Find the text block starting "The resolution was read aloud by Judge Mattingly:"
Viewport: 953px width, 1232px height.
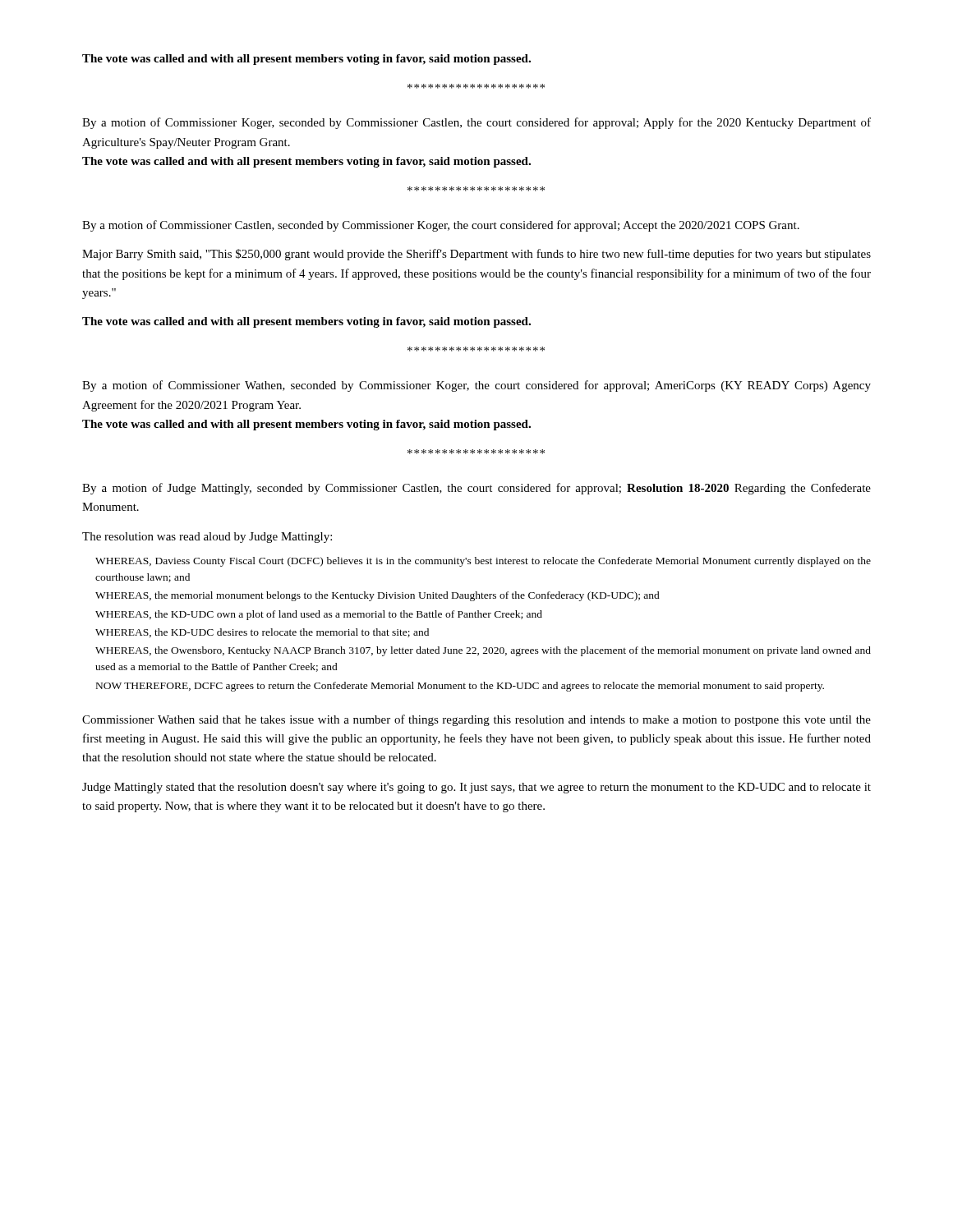208,536
